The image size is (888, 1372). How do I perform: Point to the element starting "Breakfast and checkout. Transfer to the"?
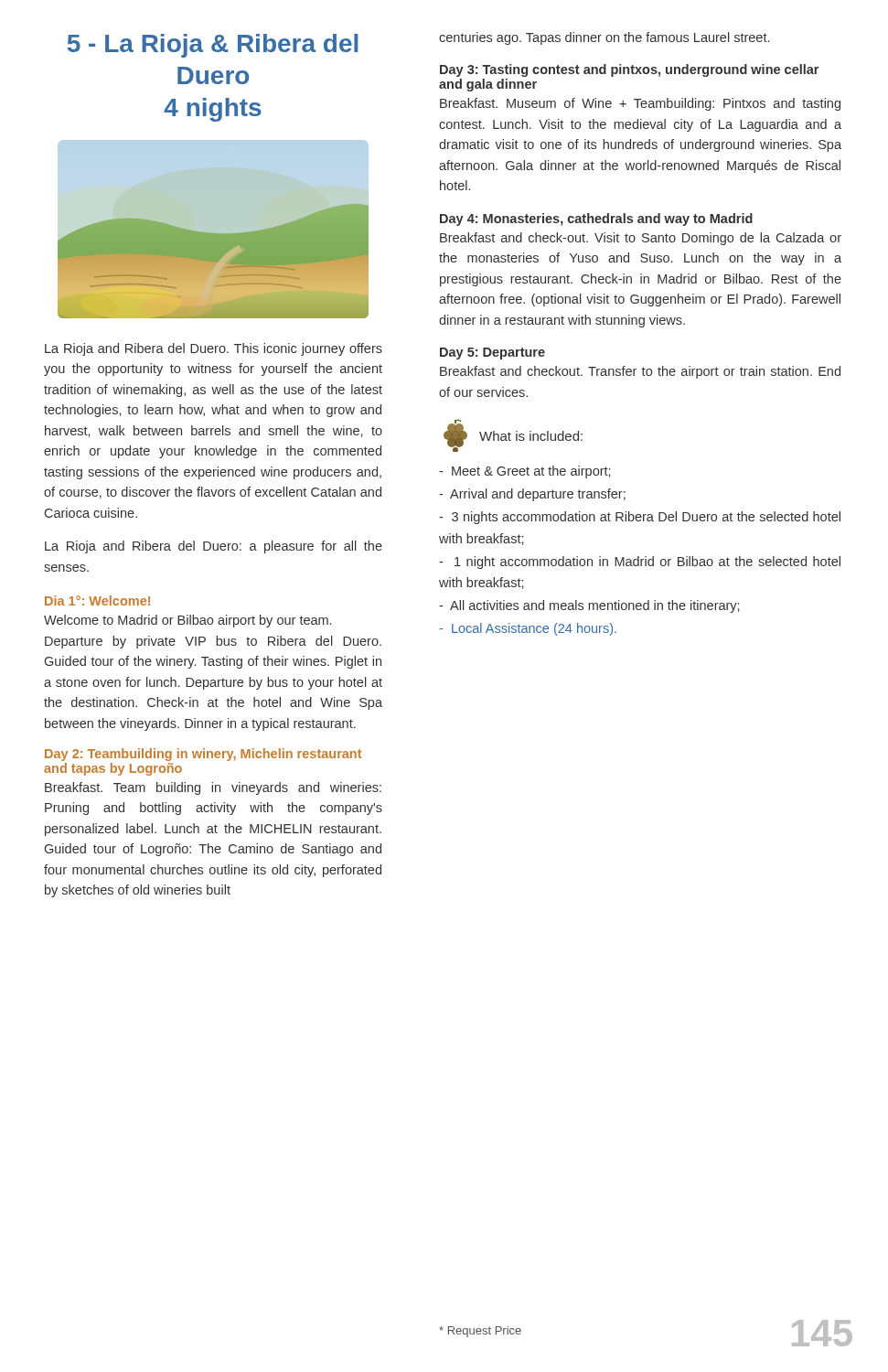[x=640, y=382]
